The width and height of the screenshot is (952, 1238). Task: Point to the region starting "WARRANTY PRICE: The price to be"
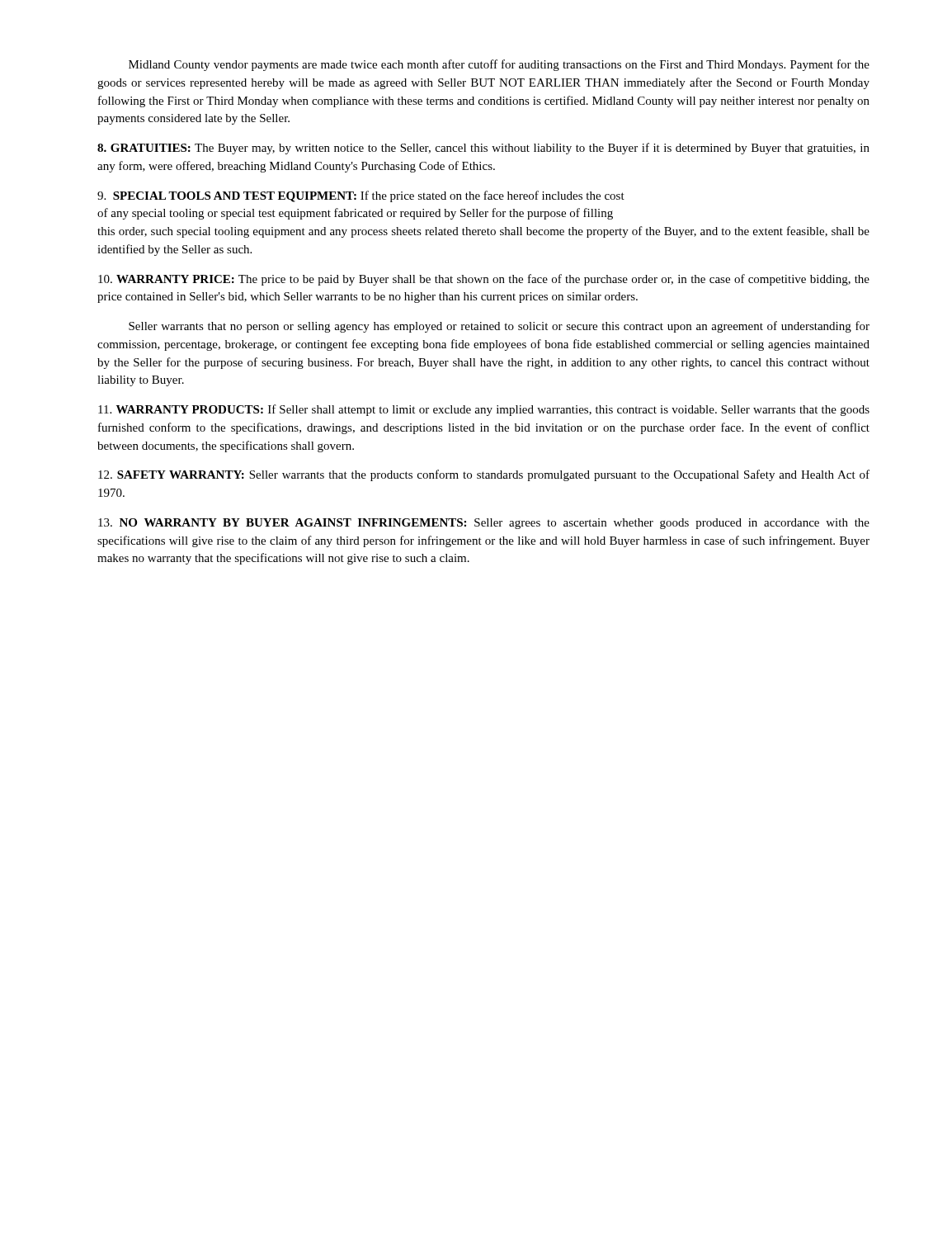coord(483,288)
